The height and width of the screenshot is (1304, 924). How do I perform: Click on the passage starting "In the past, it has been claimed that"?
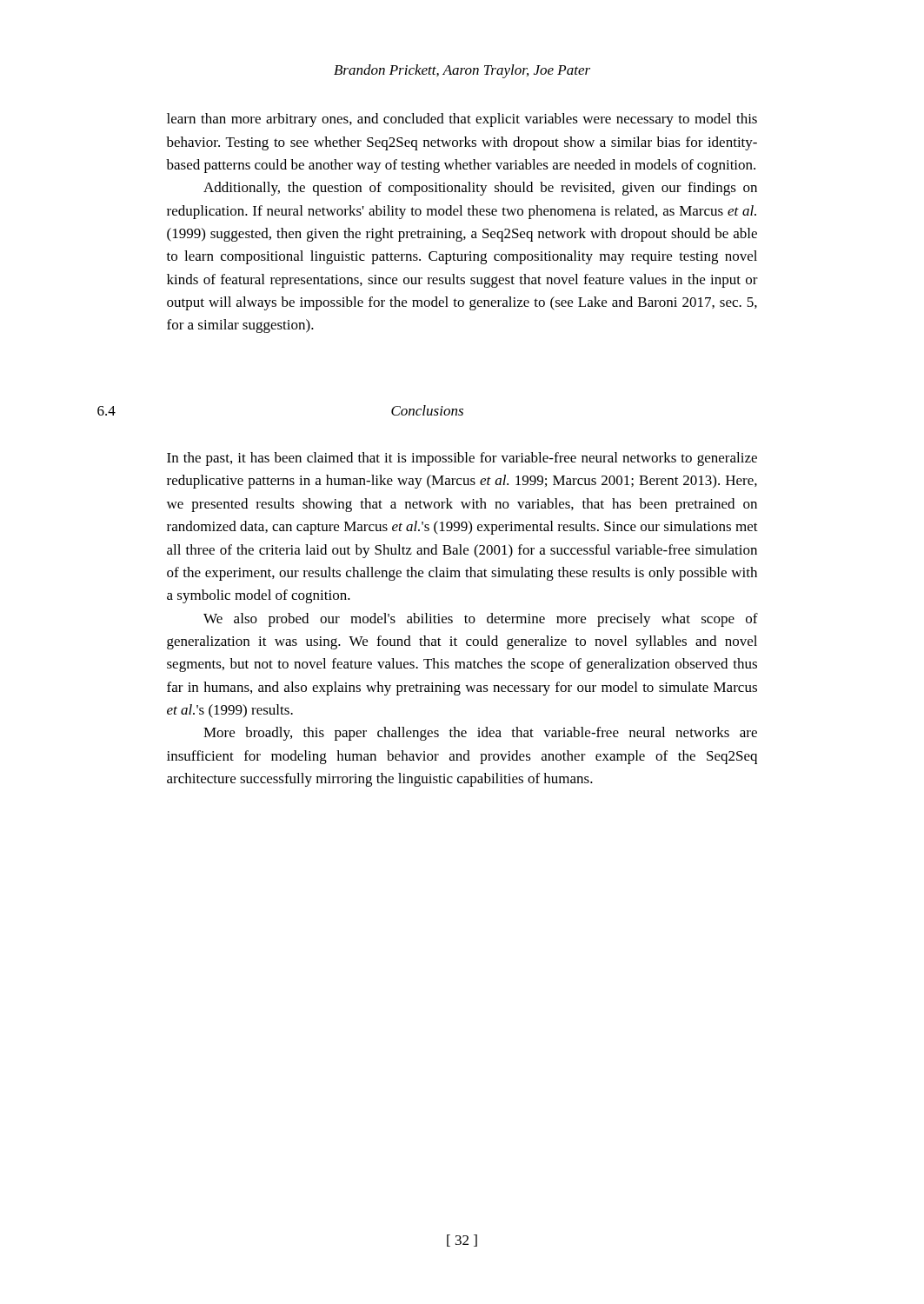pos(462,527)
